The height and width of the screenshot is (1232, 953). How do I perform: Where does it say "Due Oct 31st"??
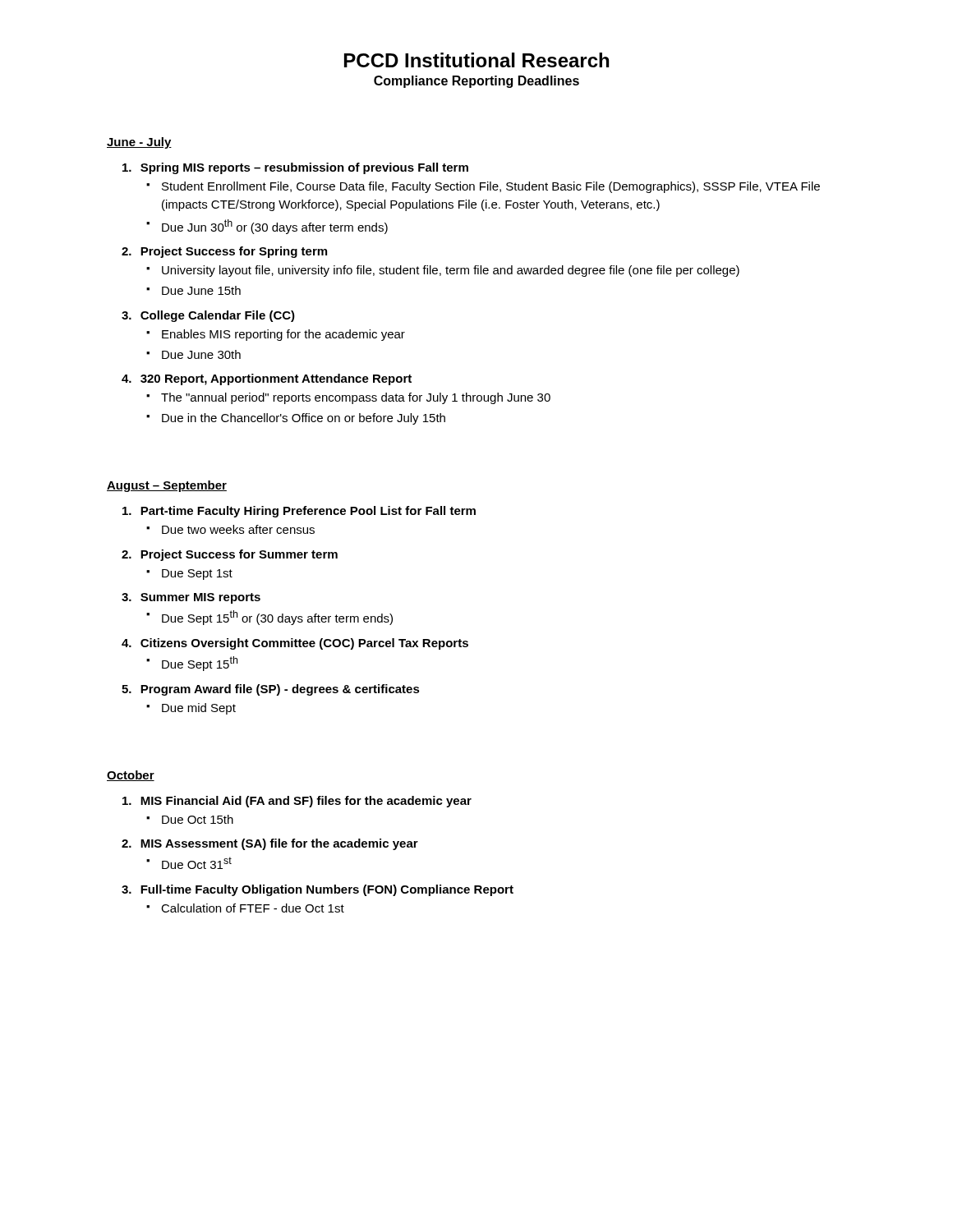tap(196, 863)
